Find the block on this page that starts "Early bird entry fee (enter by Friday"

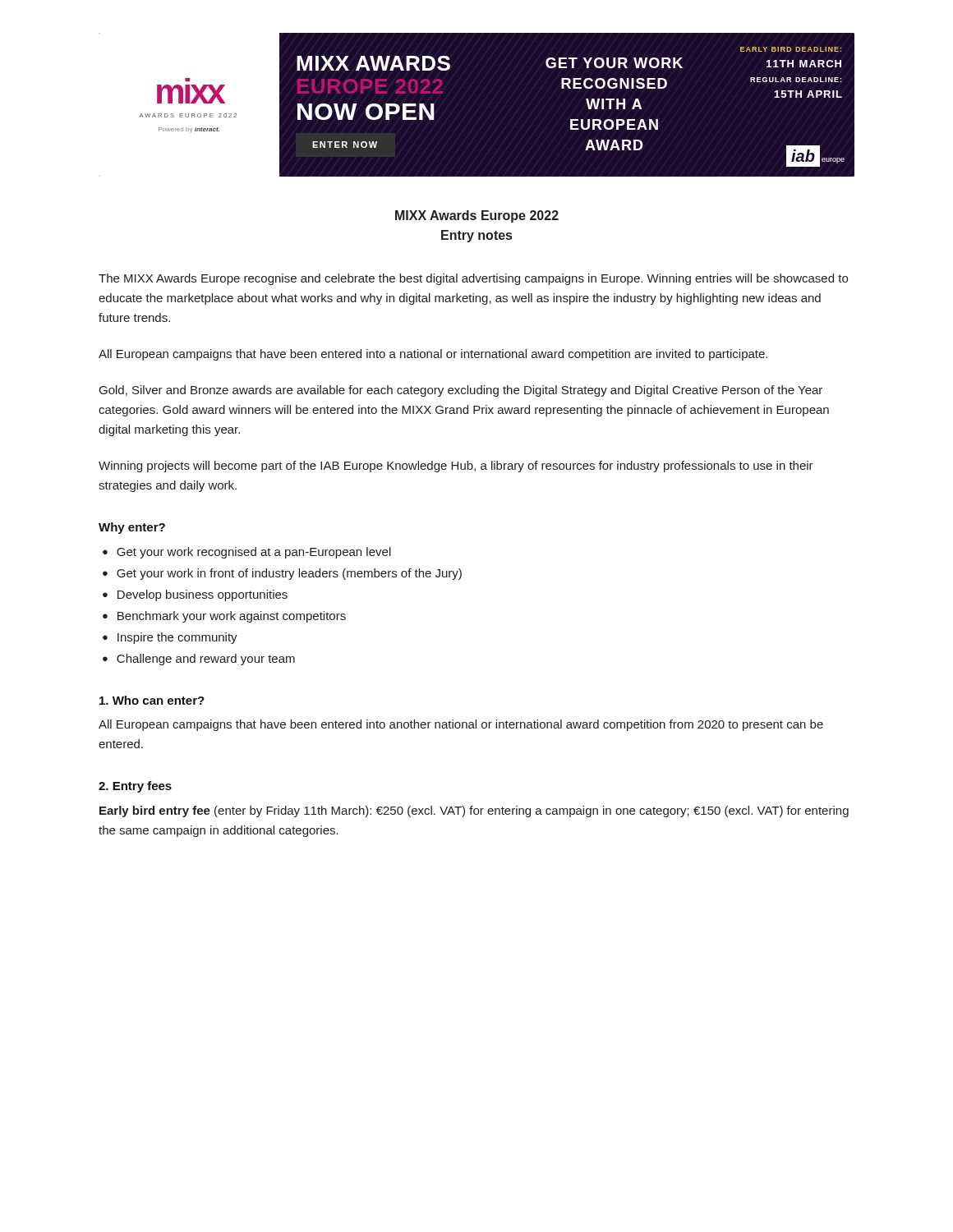pyautogui.click(x=474, y=820)
